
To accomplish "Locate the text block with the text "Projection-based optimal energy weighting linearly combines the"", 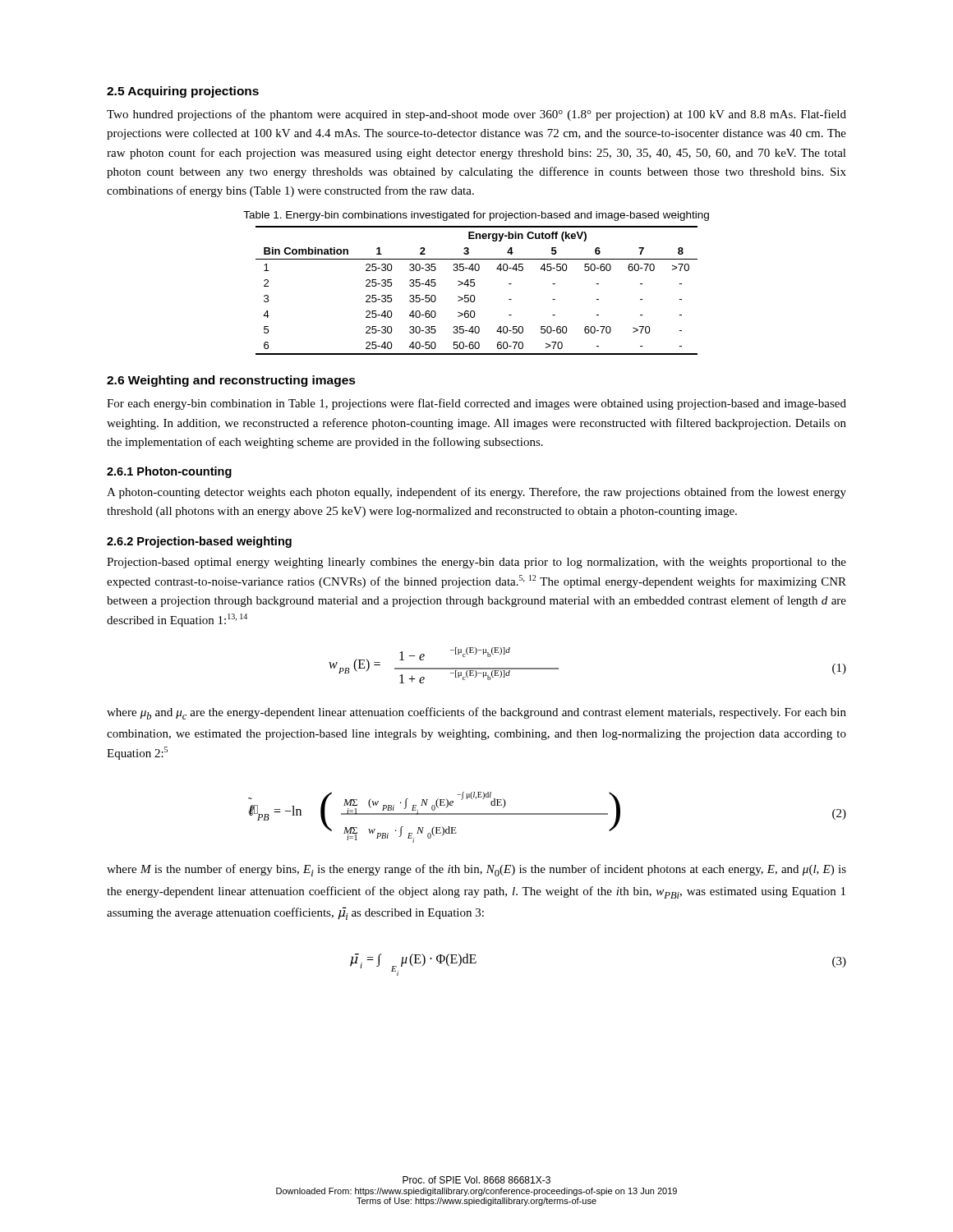I will (x=476, y=591).
